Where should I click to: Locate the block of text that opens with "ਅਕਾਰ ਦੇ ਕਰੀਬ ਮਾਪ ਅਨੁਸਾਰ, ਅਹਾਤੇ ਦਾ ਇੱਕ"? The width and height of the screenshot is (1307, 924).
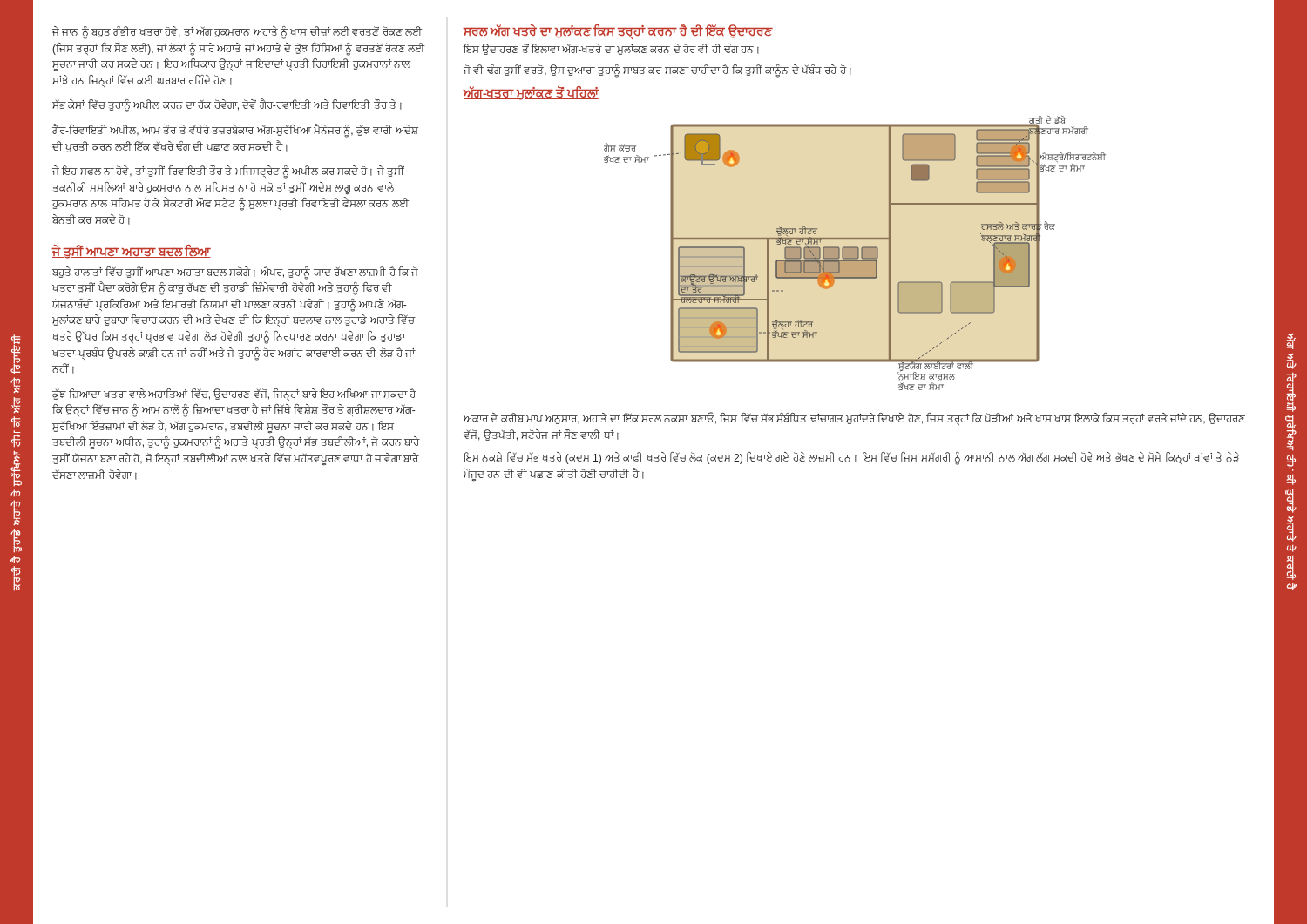pos(854,427)
